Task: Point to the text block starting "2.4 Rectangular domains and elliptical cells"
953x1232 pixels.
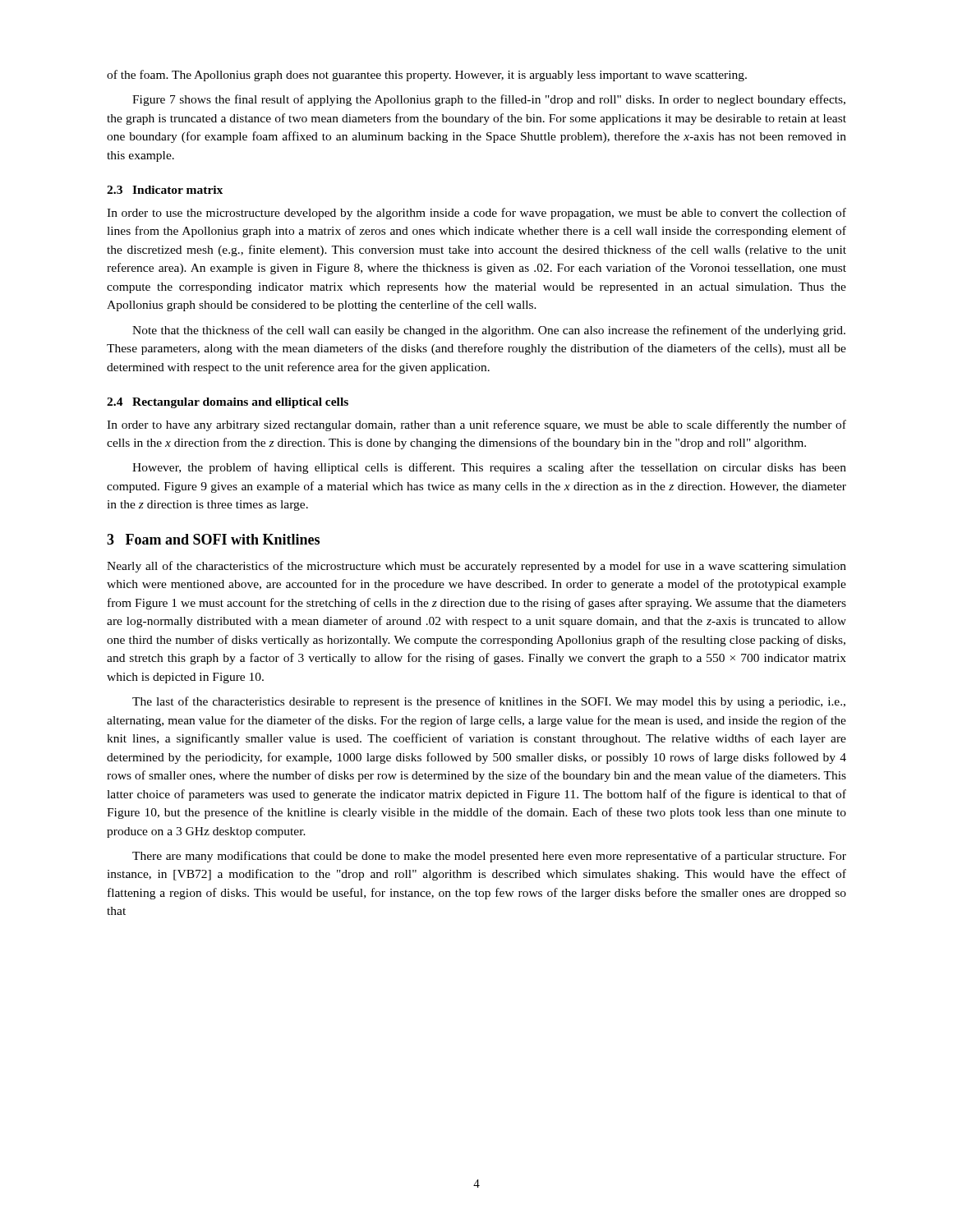Action: click(x=228, y=403)
